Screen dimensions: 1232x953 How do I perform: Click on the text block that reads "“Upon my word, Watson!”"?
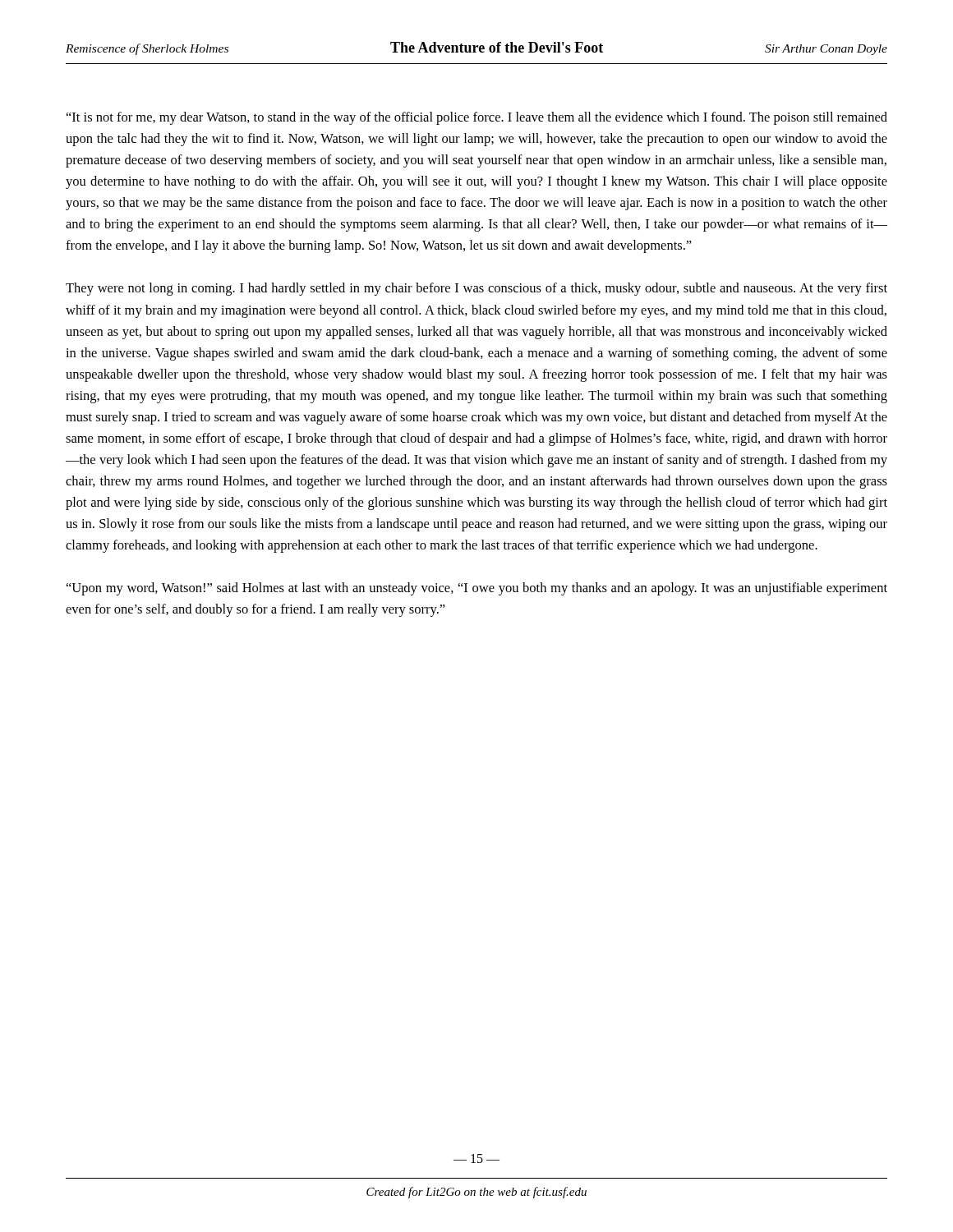pyautogui.click(x=476, y=599)
